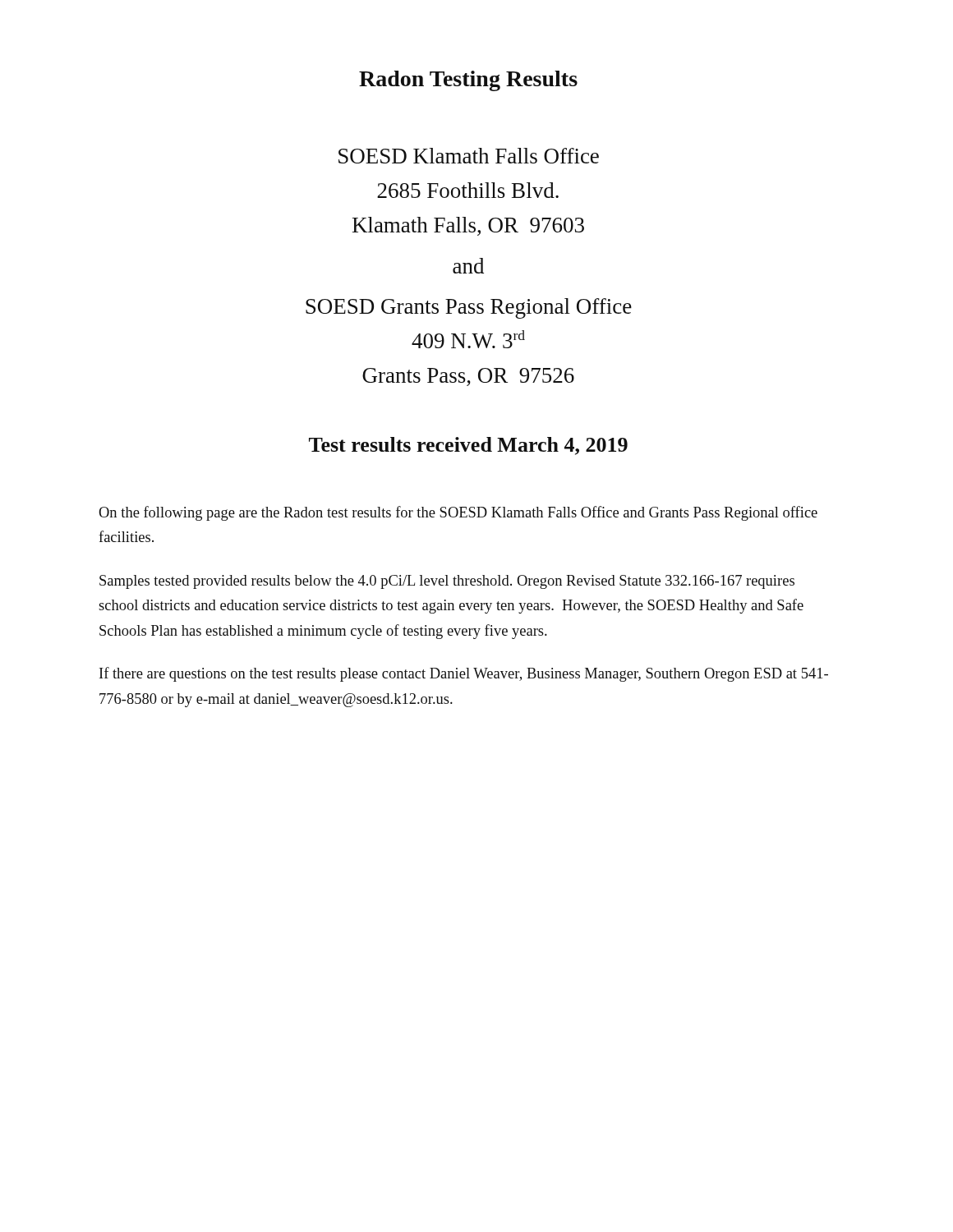The width and height of the screenshot is (953, 1232).
Task: Click the passage that begins "Samples tested provided results below the"
Action: [x=451, y=606]
